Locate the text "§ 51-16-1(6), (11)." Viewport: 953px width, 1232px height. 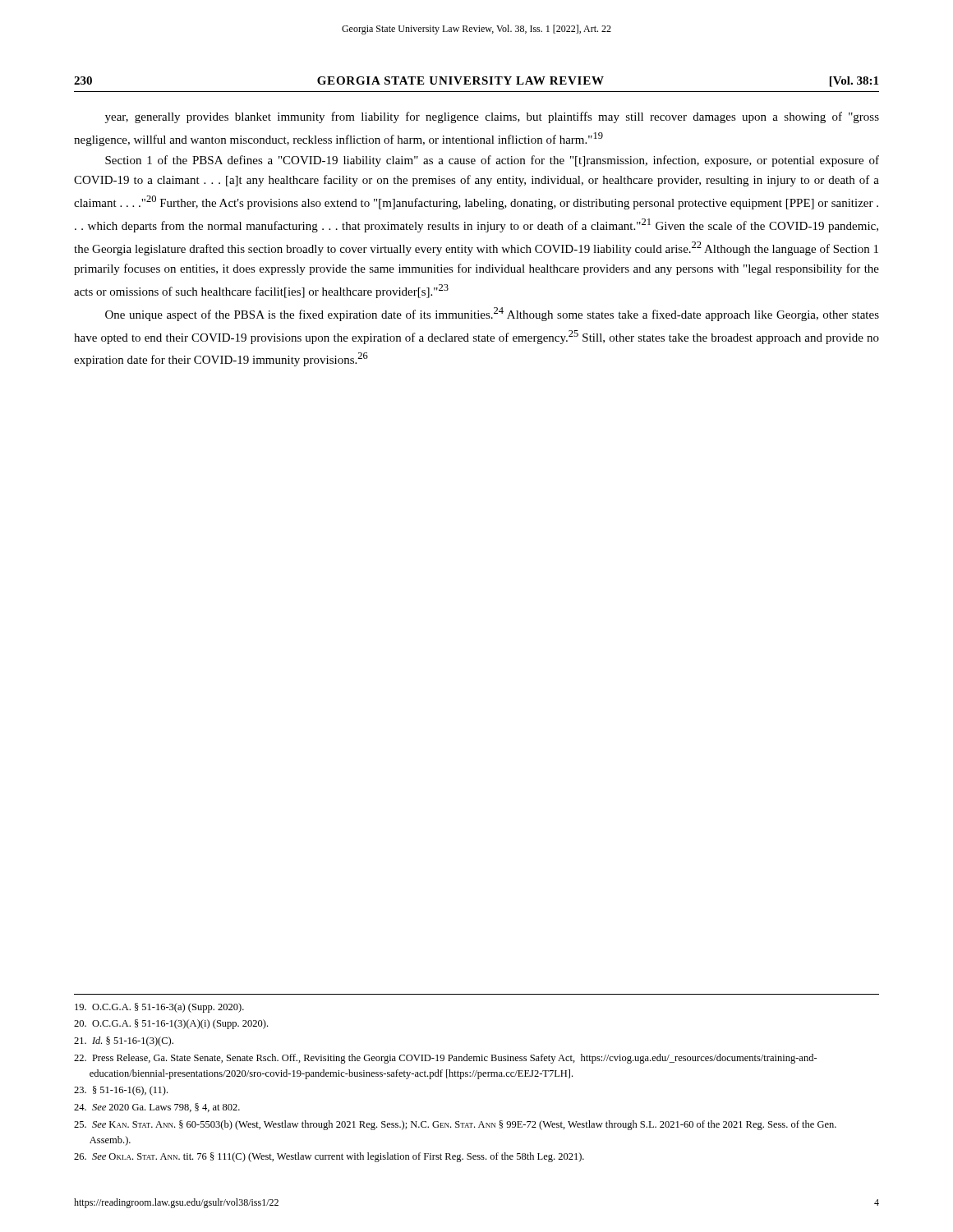click(x=129, y=1090)
